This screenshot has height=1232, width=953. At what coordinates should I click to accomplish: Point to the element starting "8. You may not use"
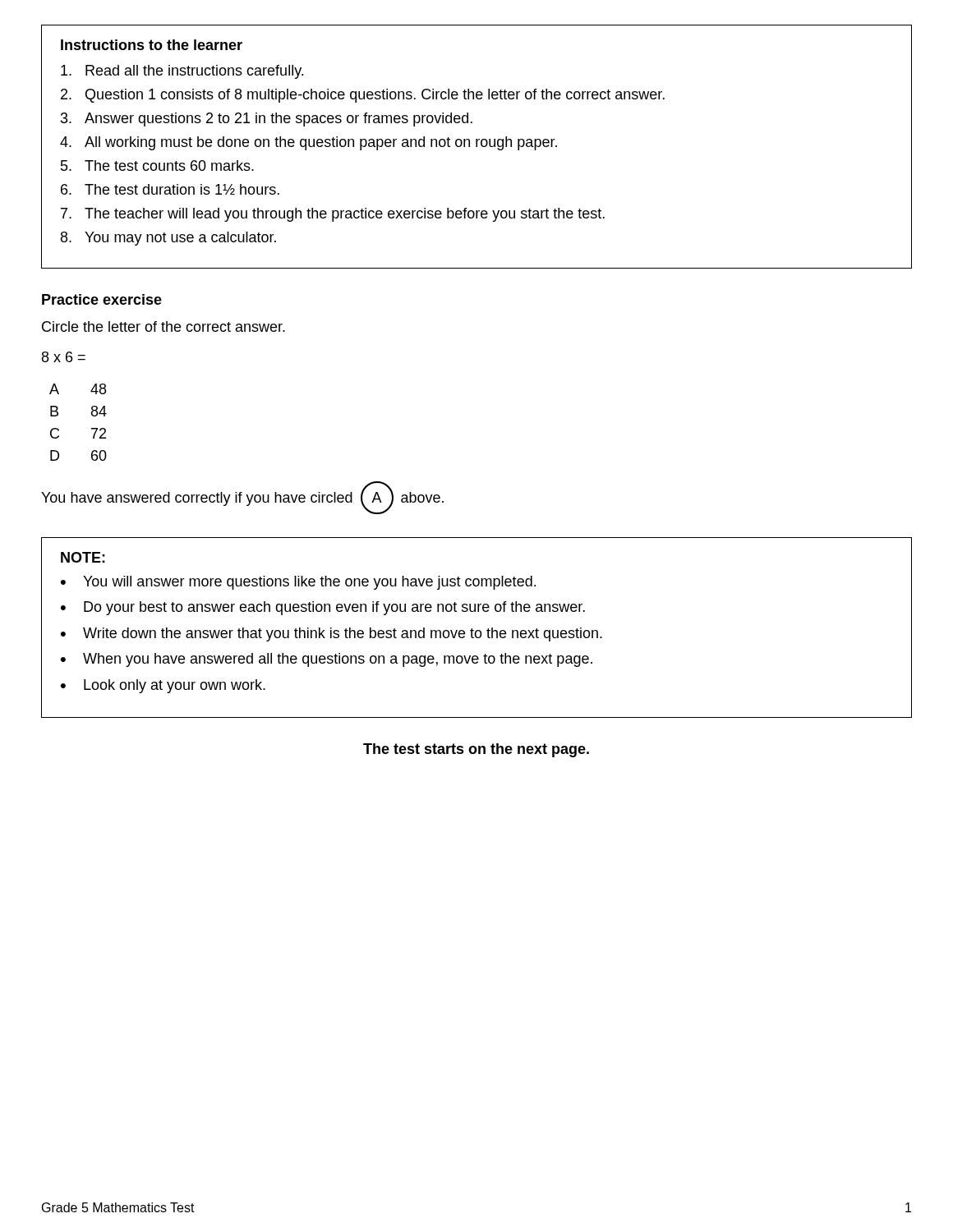(168, 239)
